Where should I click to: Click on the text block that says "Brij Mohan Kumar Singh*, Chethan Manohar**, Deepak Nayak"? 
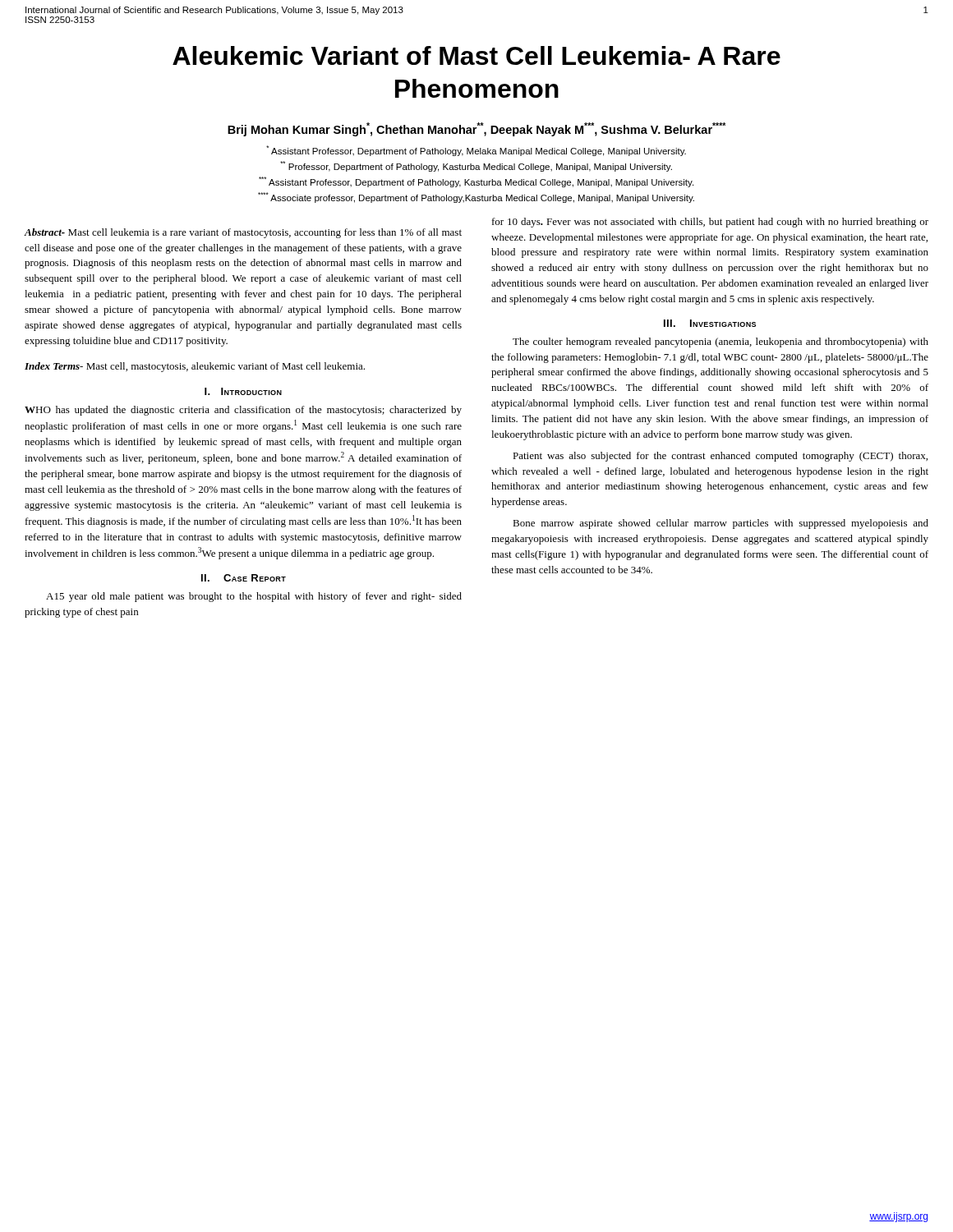click(x=476, y=129)
